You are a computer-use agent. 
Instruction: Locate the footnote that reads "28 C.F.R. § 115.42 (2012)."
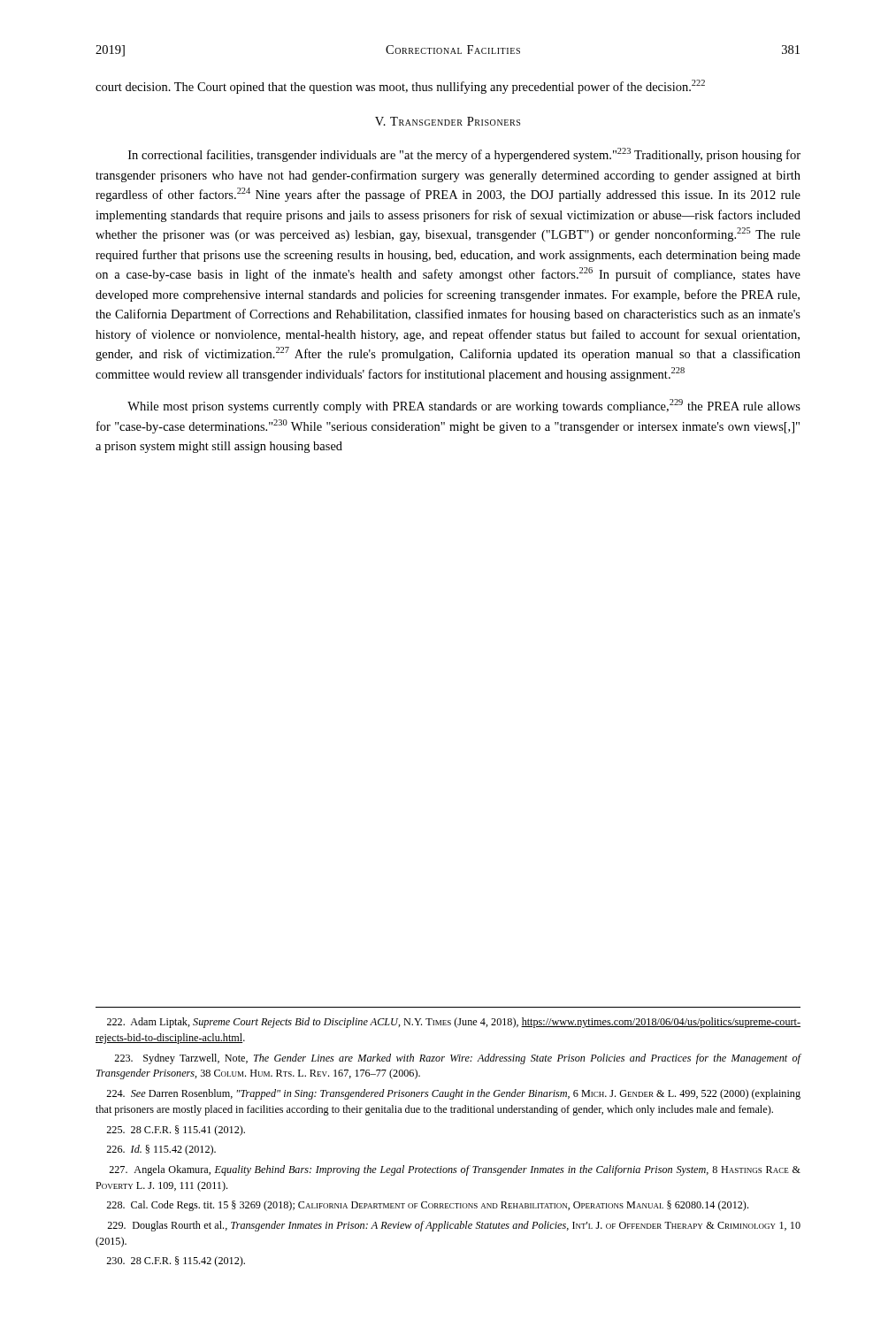(171, 1261)
